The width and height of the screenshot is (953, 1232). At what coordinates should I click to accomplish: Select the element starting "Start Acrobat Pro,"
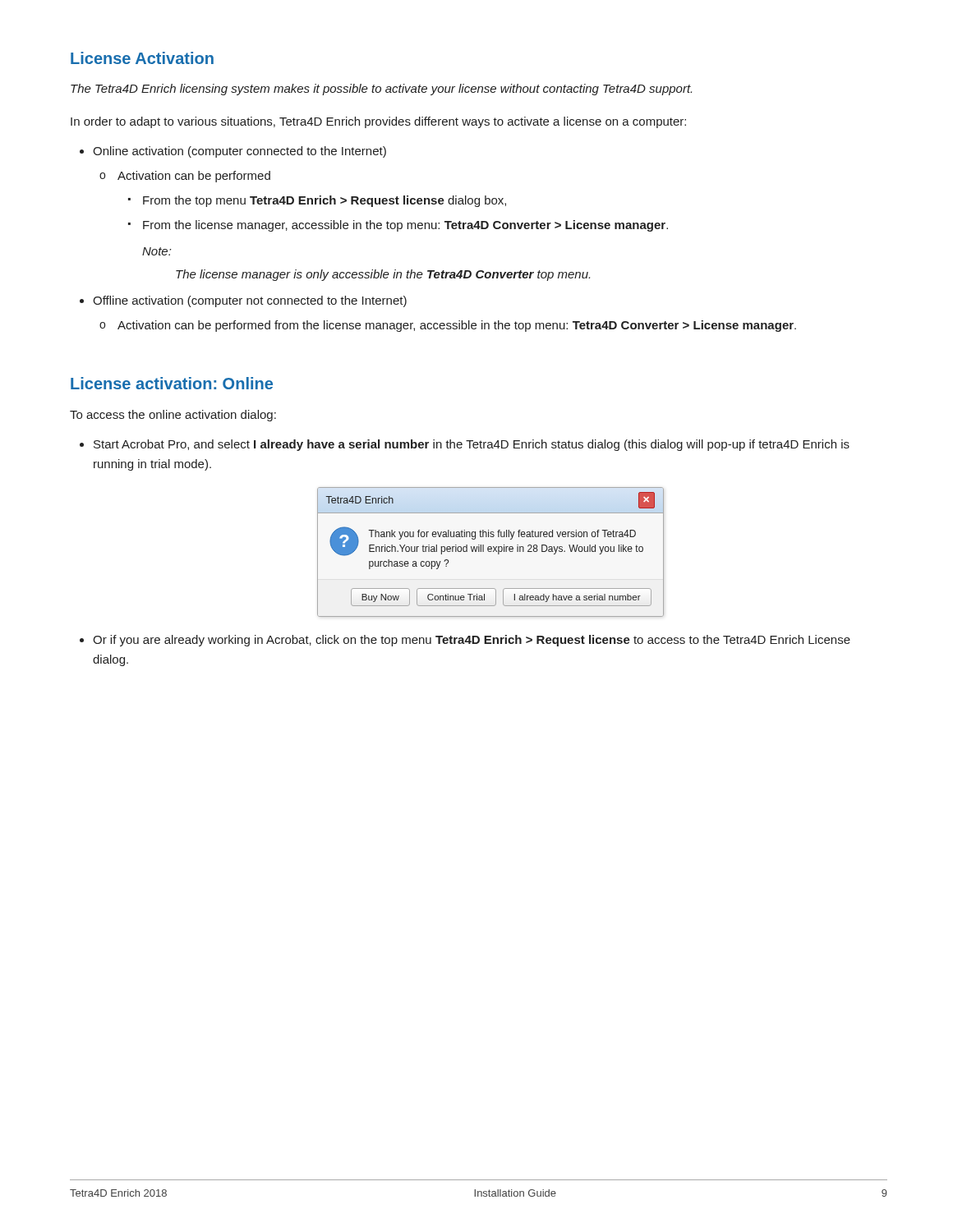(490, 526)
